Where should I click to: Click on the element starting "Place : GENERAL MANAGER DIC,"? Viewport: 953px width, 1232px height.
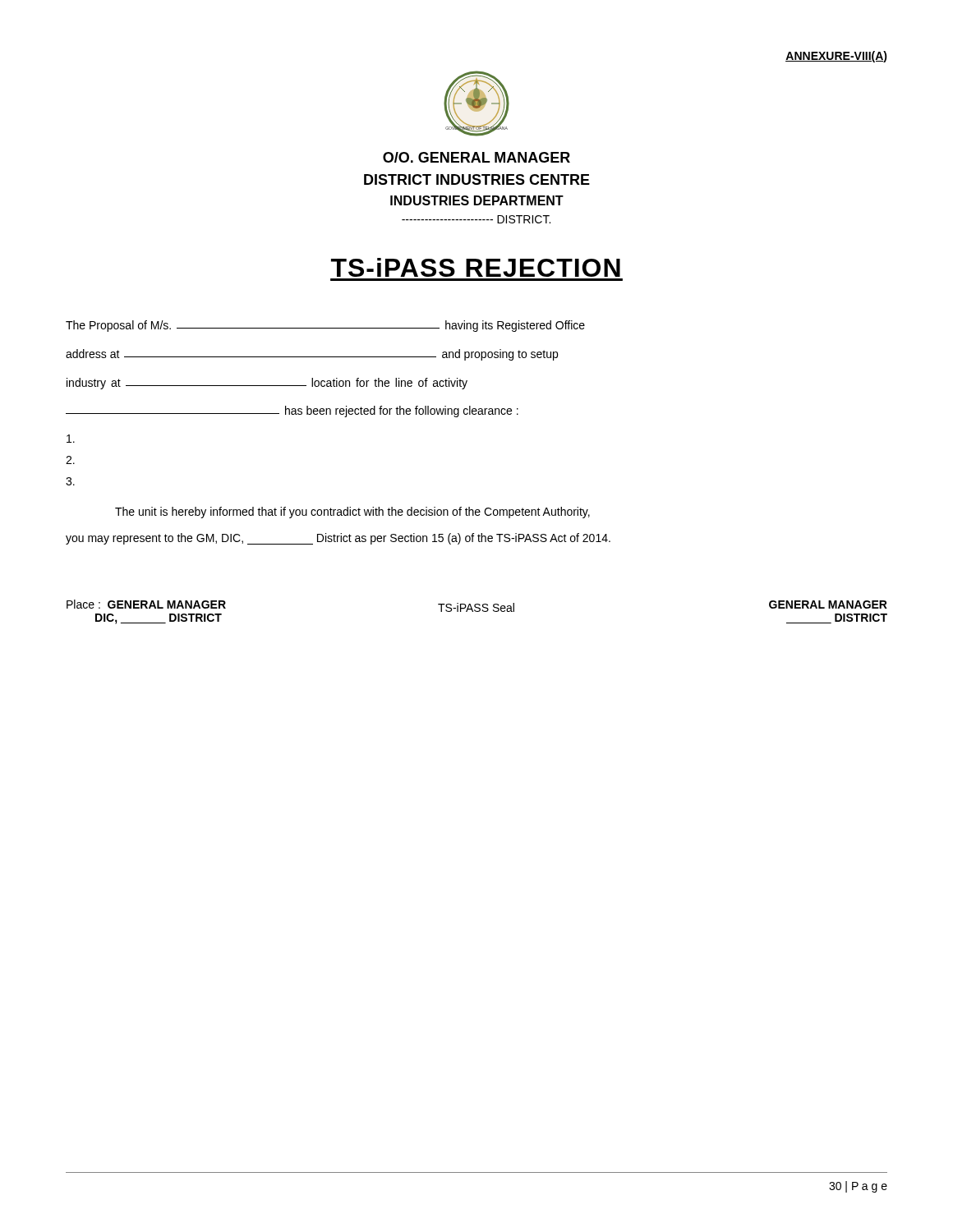tap(476, 611)
